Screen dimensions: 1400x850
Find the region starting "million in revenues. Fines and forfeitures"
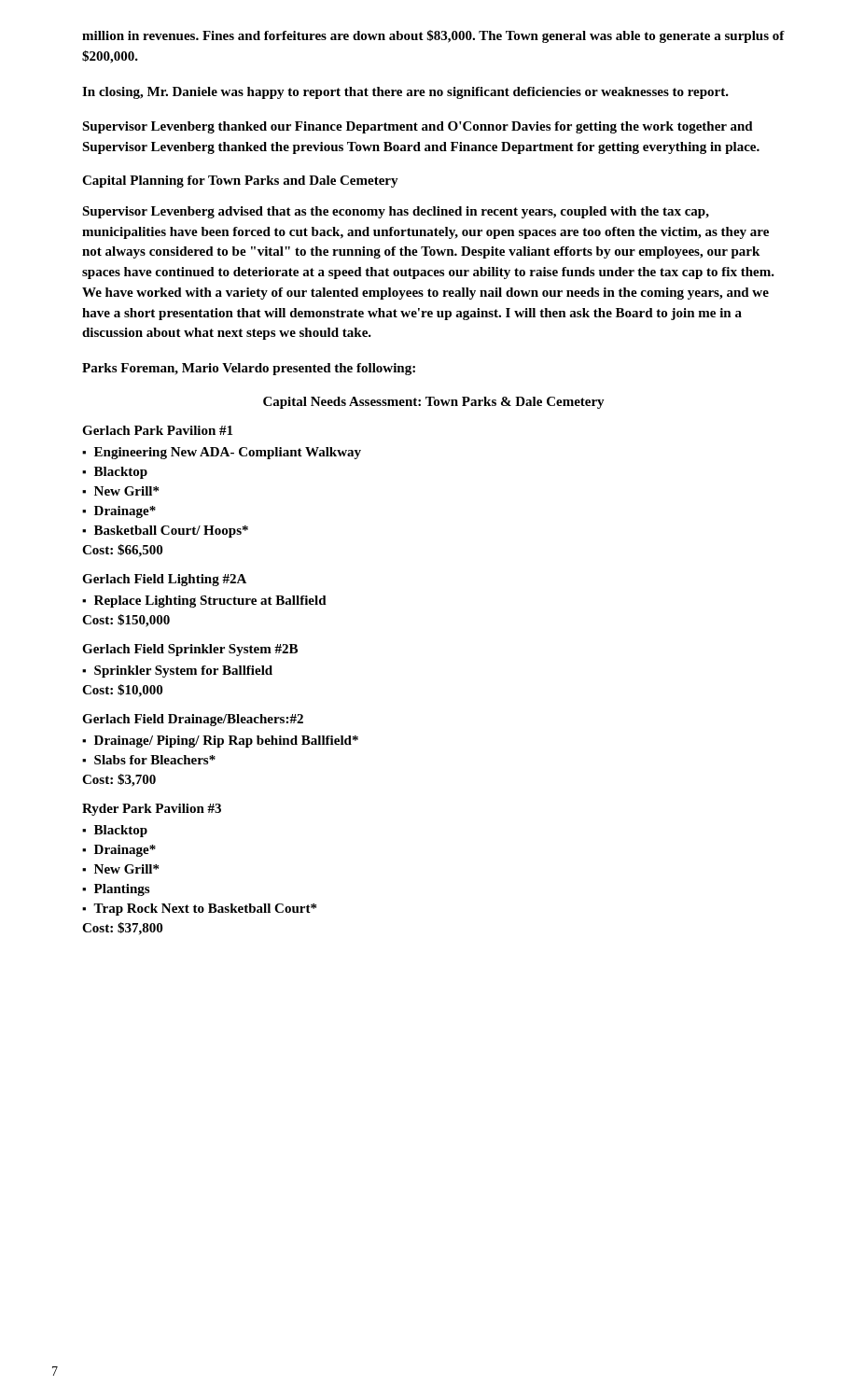[433, 46]
